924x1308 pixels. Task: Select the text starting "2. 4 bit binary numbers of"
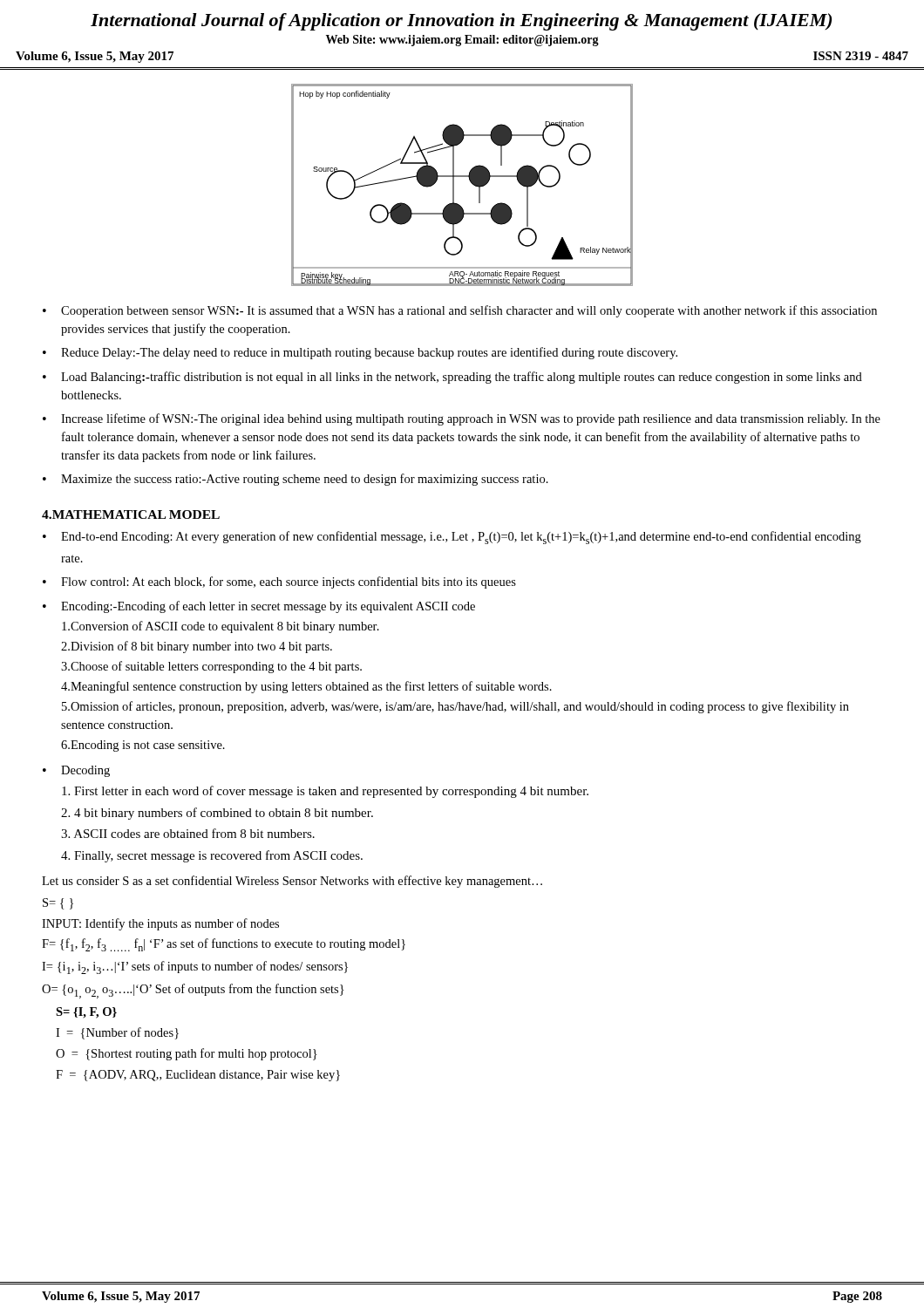click(x=217, y=812)
